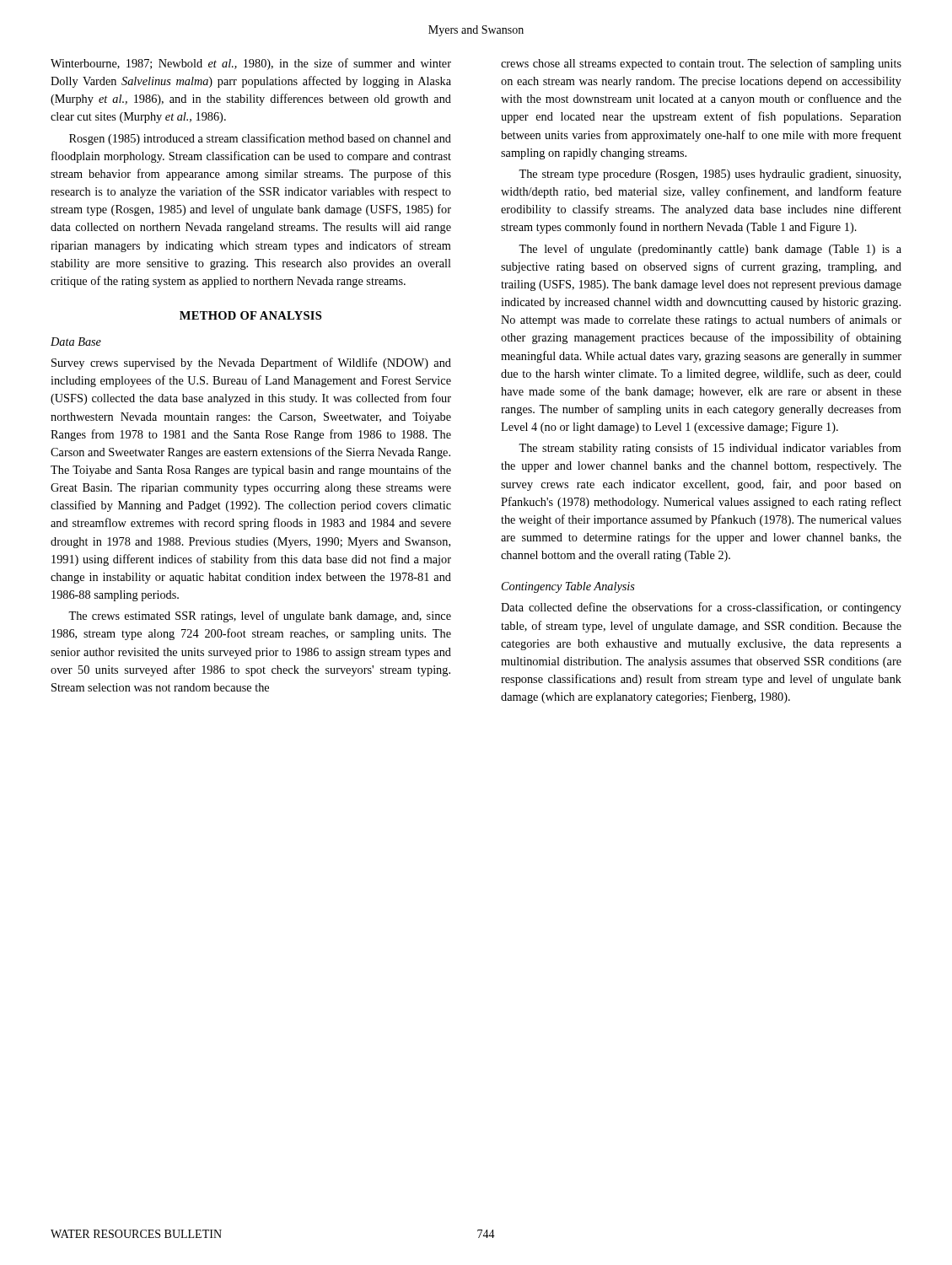Select the text block that says "crews chose all streams expected"
Viewport: 952px width, 1265px height.
[701, 310]
